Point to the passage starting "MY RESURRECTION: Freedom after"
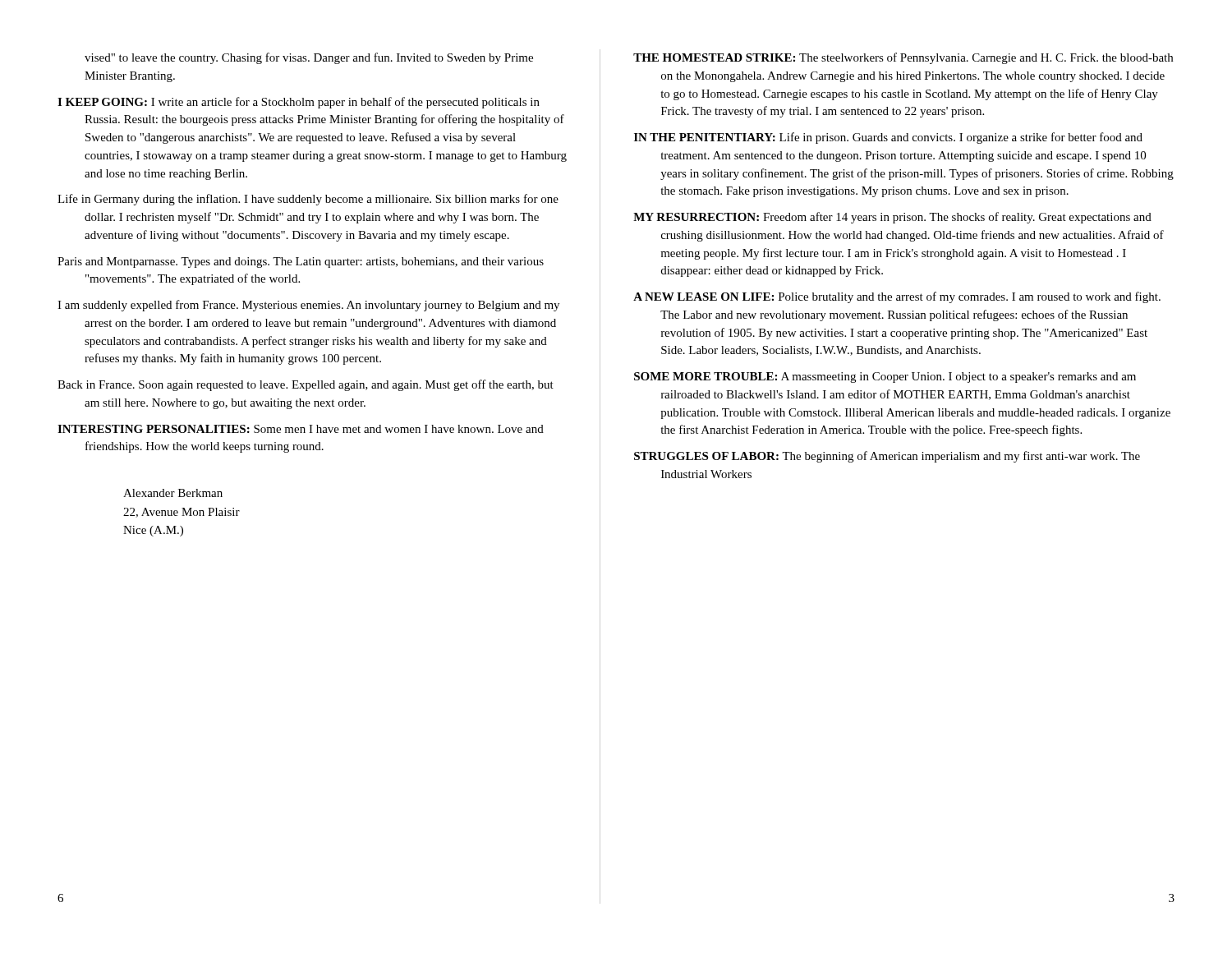This screenshot has width=1232, height=953. (904, 244)
